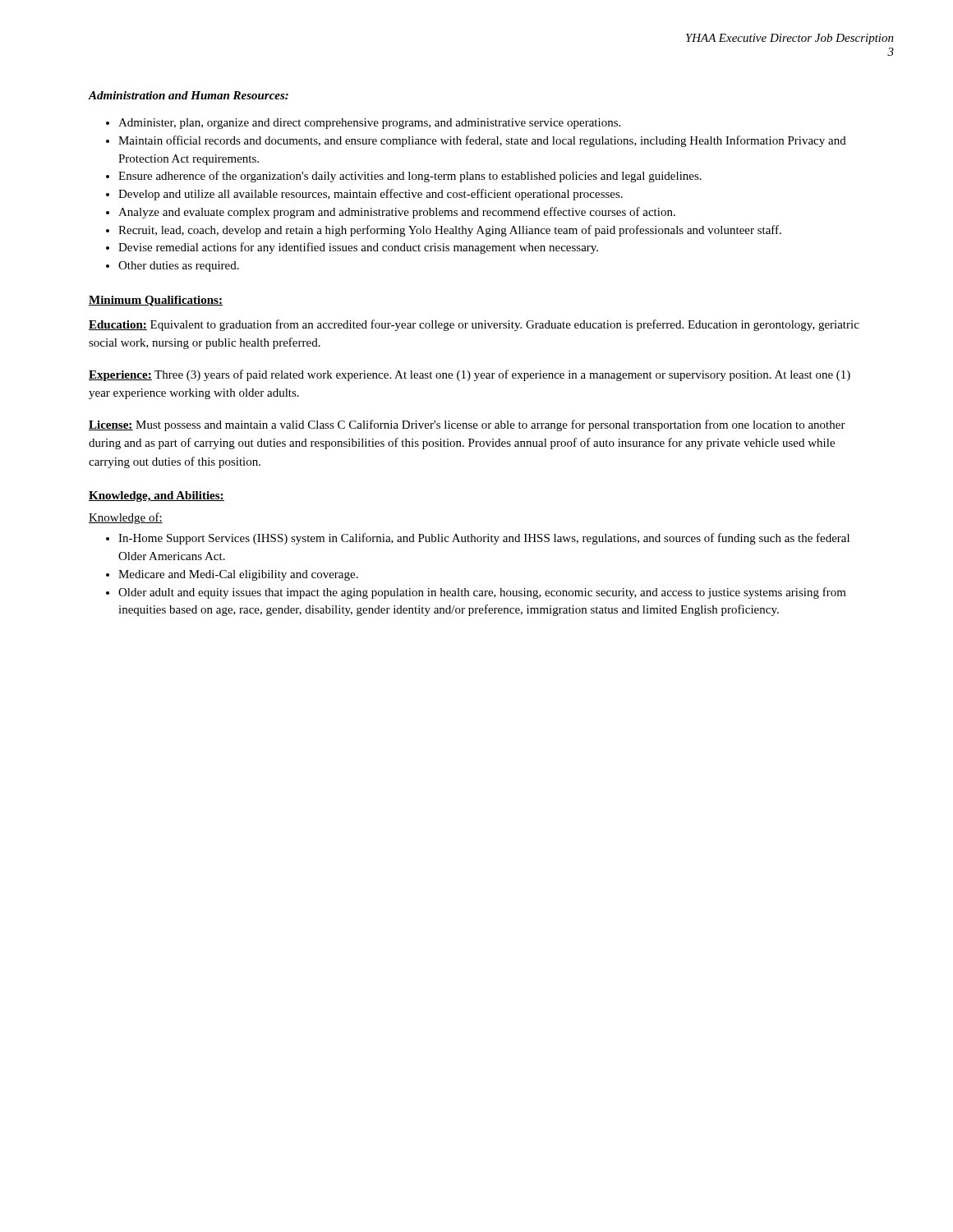Find the block on this page that starts "Education: Equivalent to"
This screenshot has width=953, height=1232.
pyautogui.click(x=476, y=334)
